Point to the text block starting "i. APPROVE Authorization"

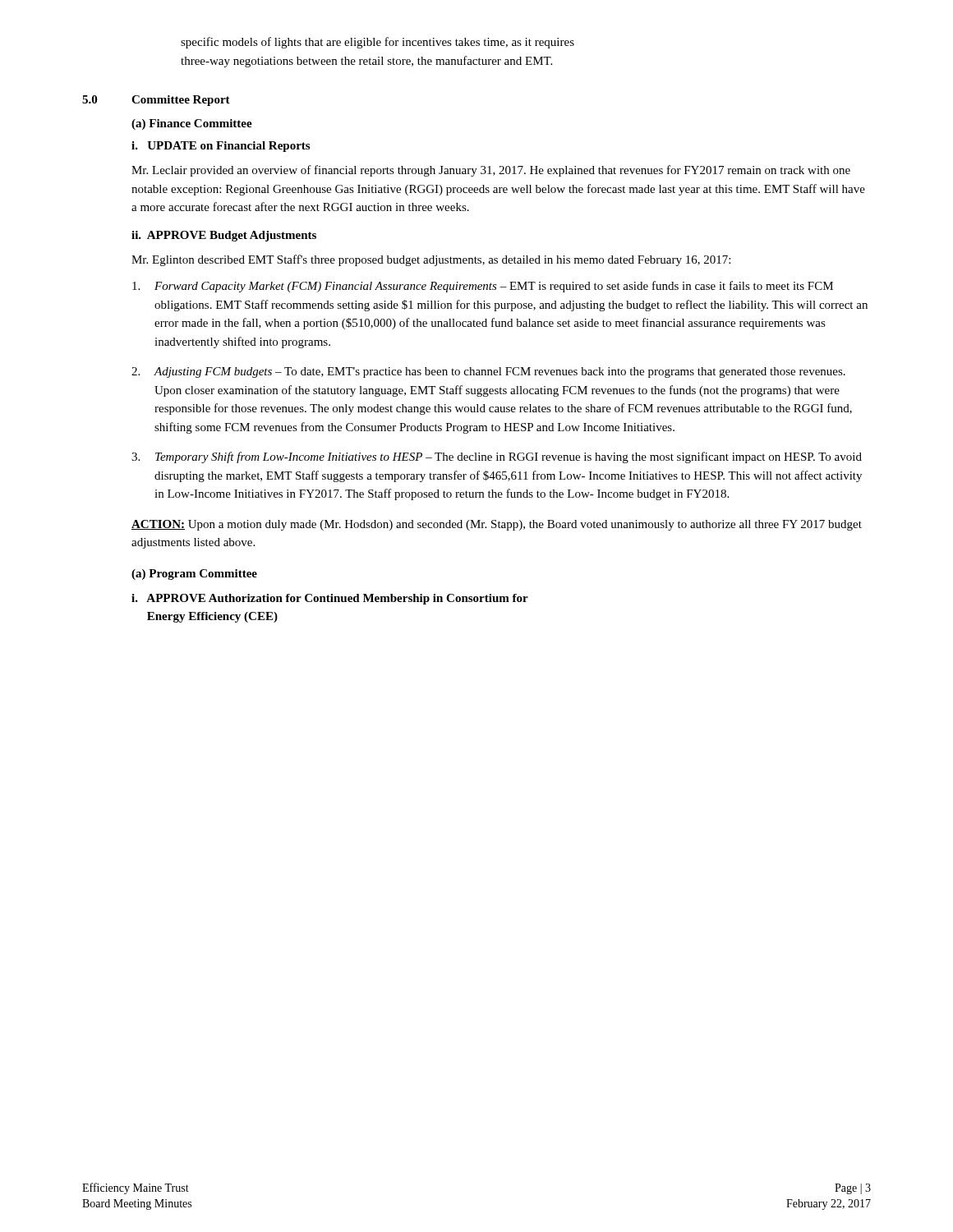click(x=330, y=607)
